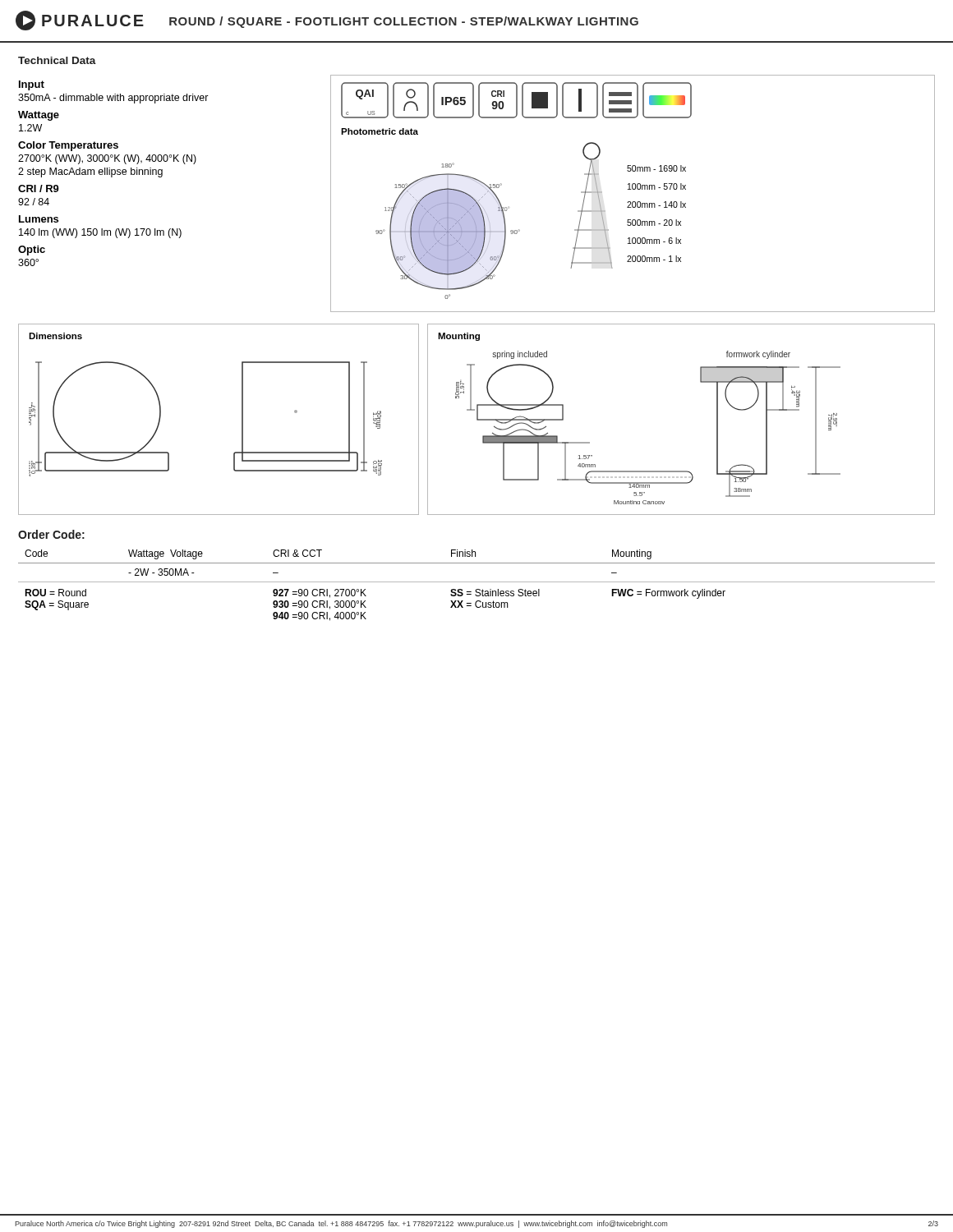Locate the region starting "CRI / R9"
Screen dimensions: 1232x953
point(39,188)
